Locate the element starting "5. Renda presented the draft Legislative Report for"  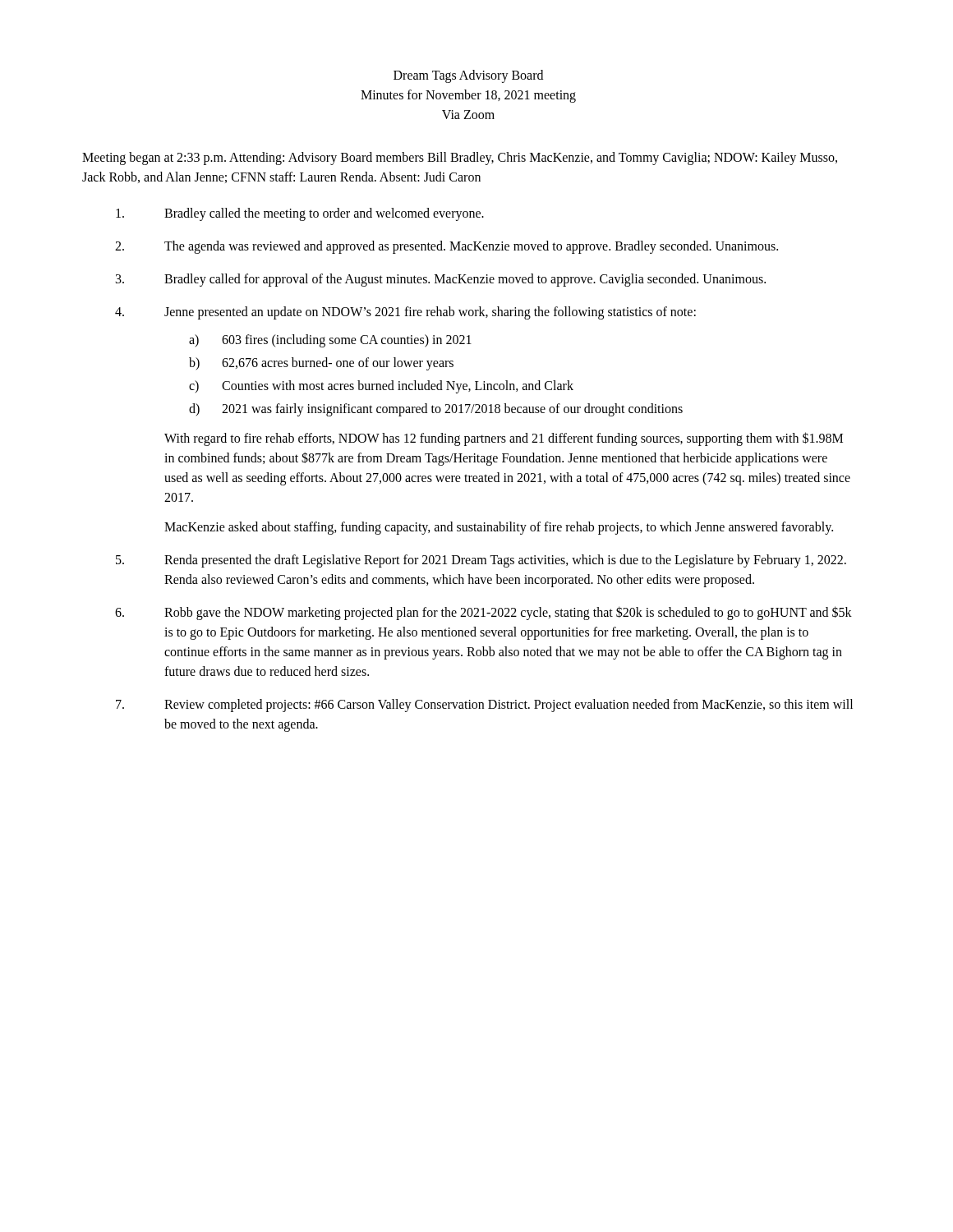tap(468, 570)
